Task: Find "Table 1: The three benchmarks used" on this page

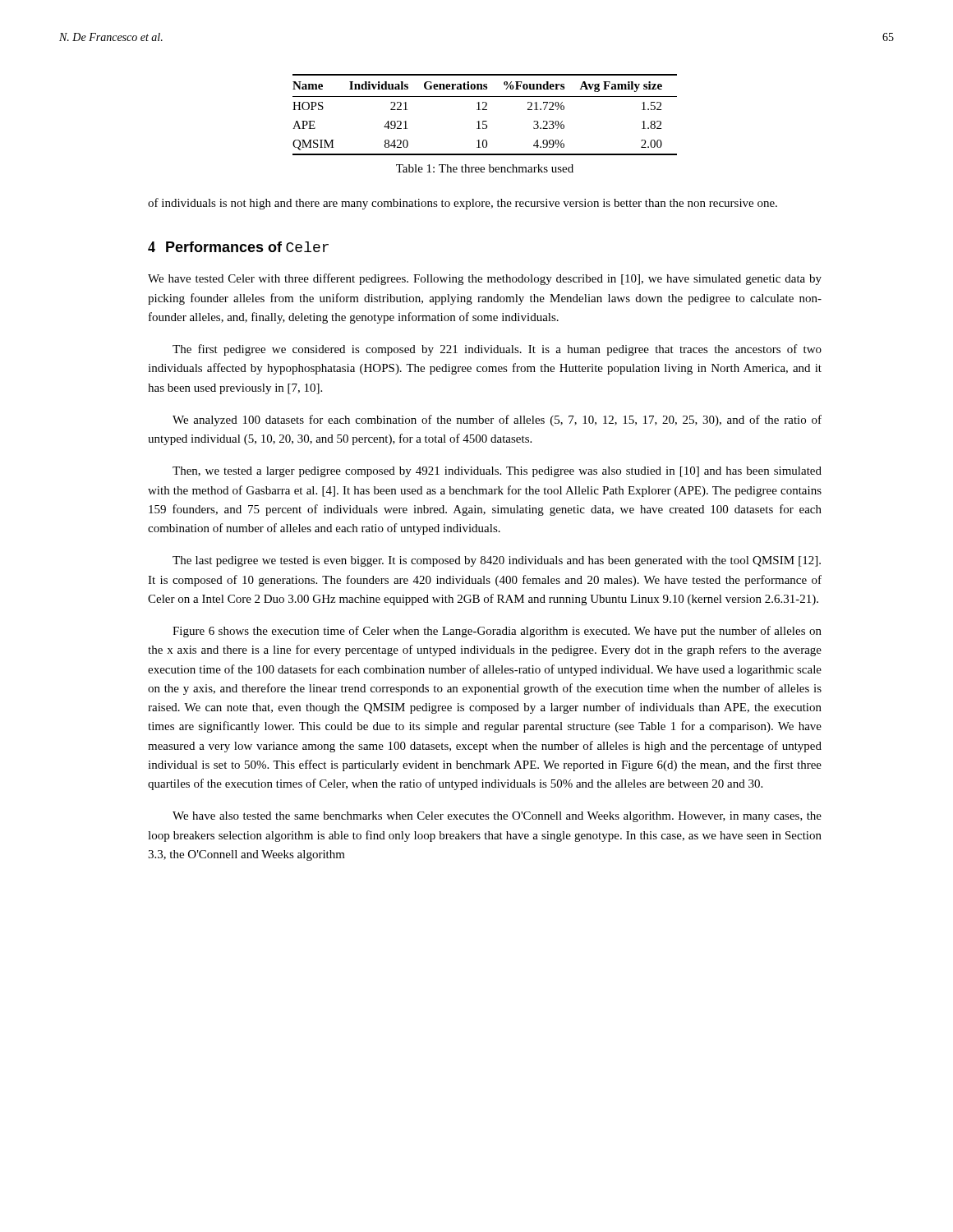Action: (485, 168)
